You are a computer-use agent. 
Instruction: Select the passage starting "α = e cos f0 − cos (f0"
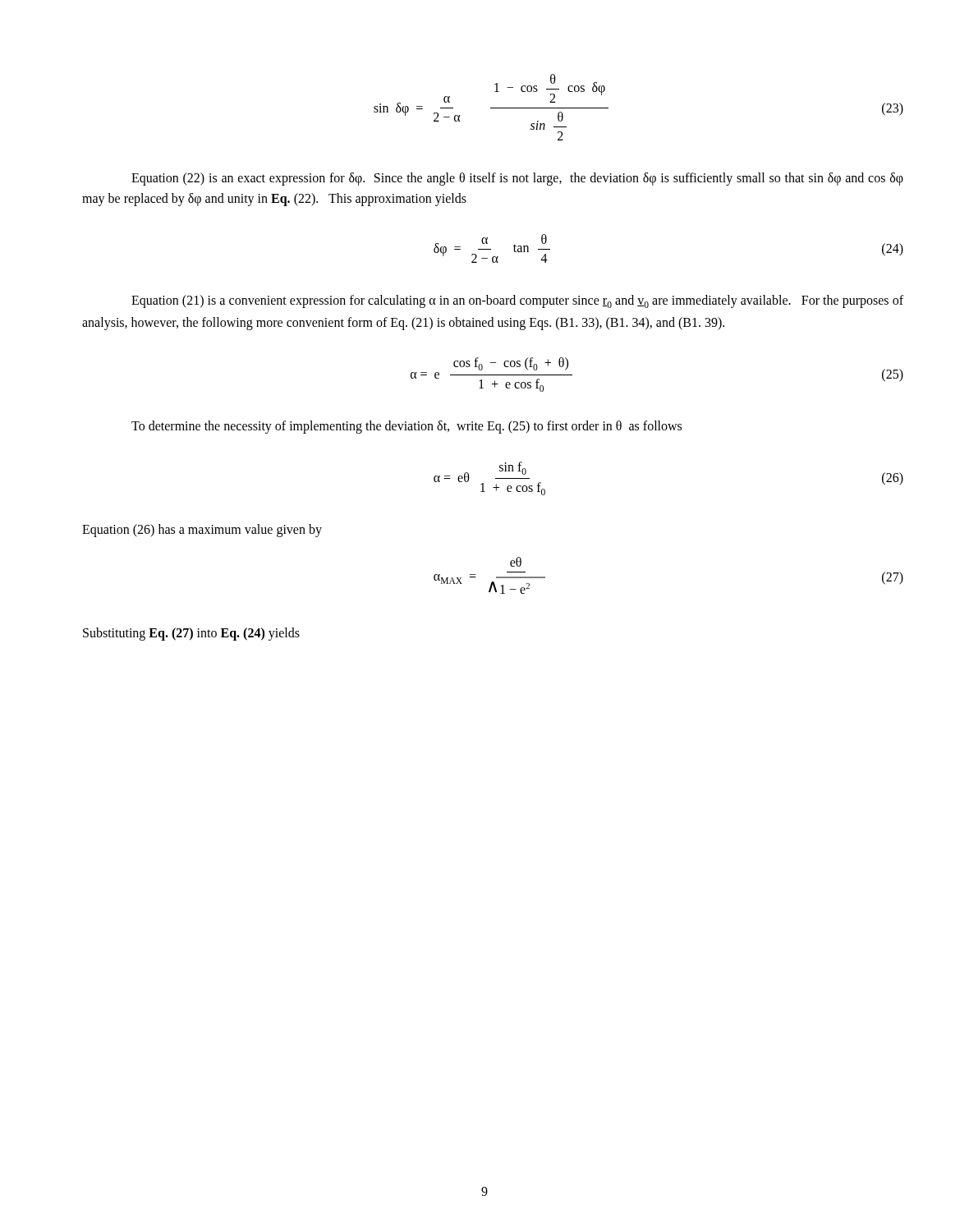[493, 375]
